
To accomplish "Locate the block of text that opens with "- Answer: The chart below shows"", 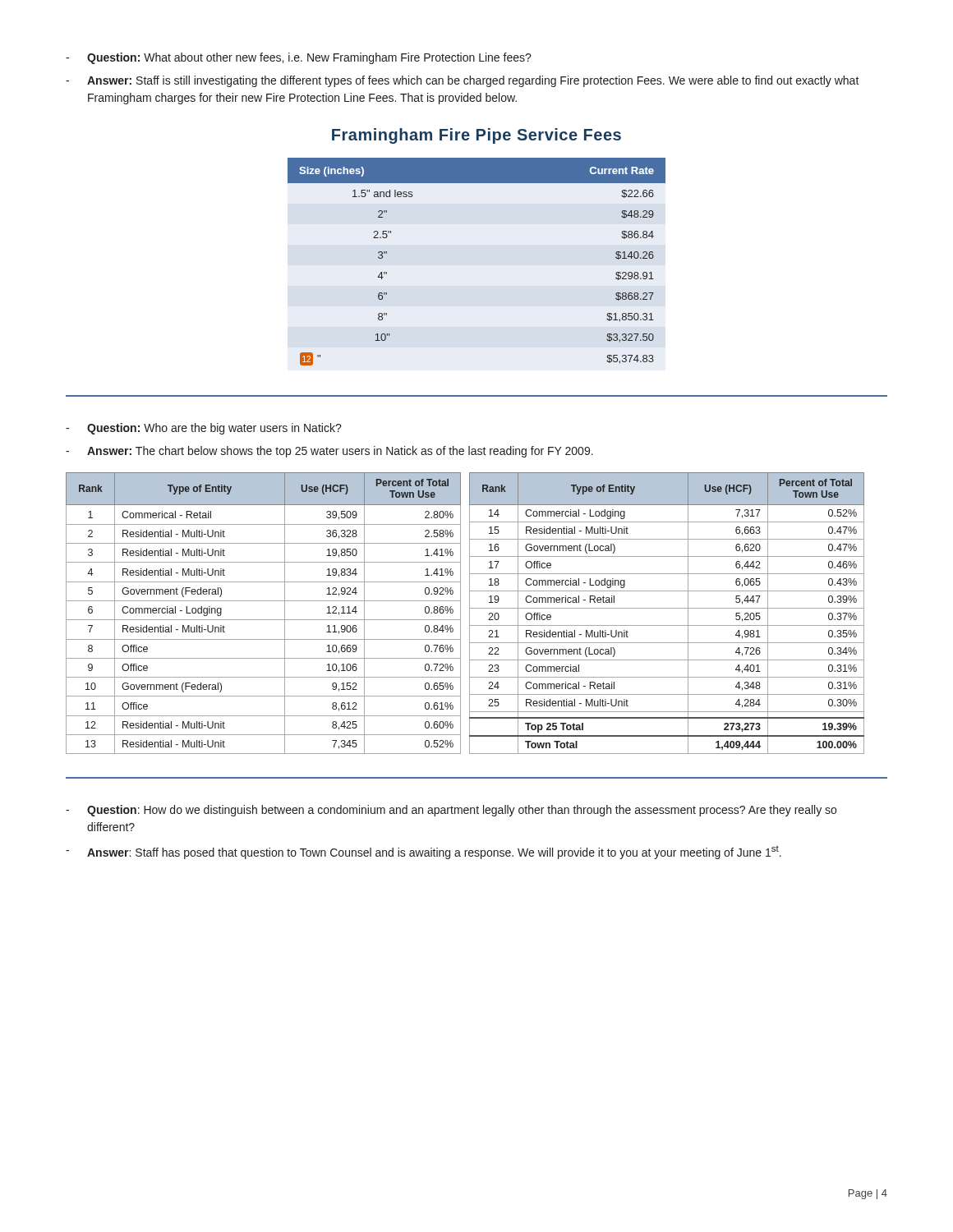I will 330,451.
